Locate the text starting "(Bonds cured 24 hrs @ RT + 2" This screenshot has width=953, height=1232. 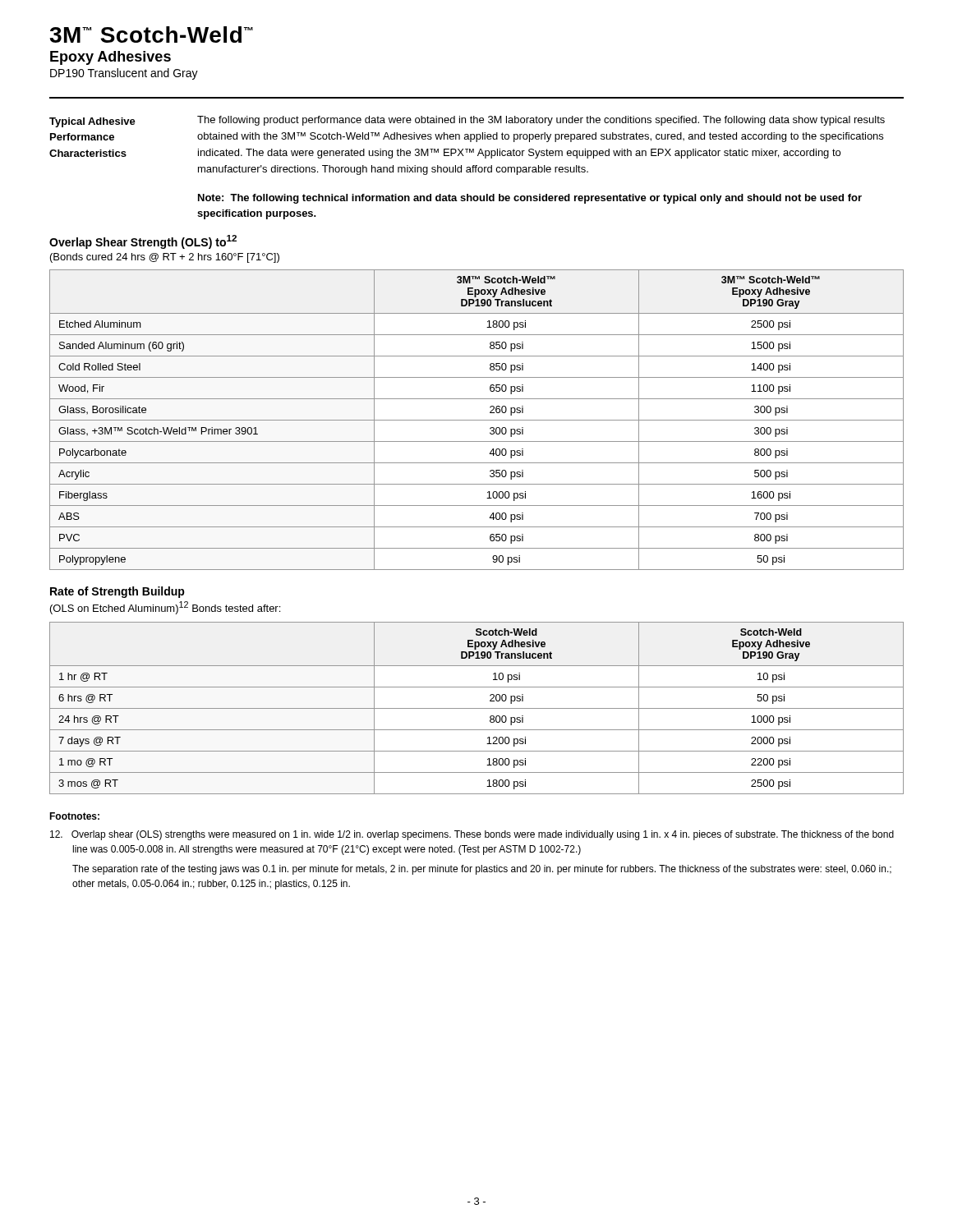point(165,257)
